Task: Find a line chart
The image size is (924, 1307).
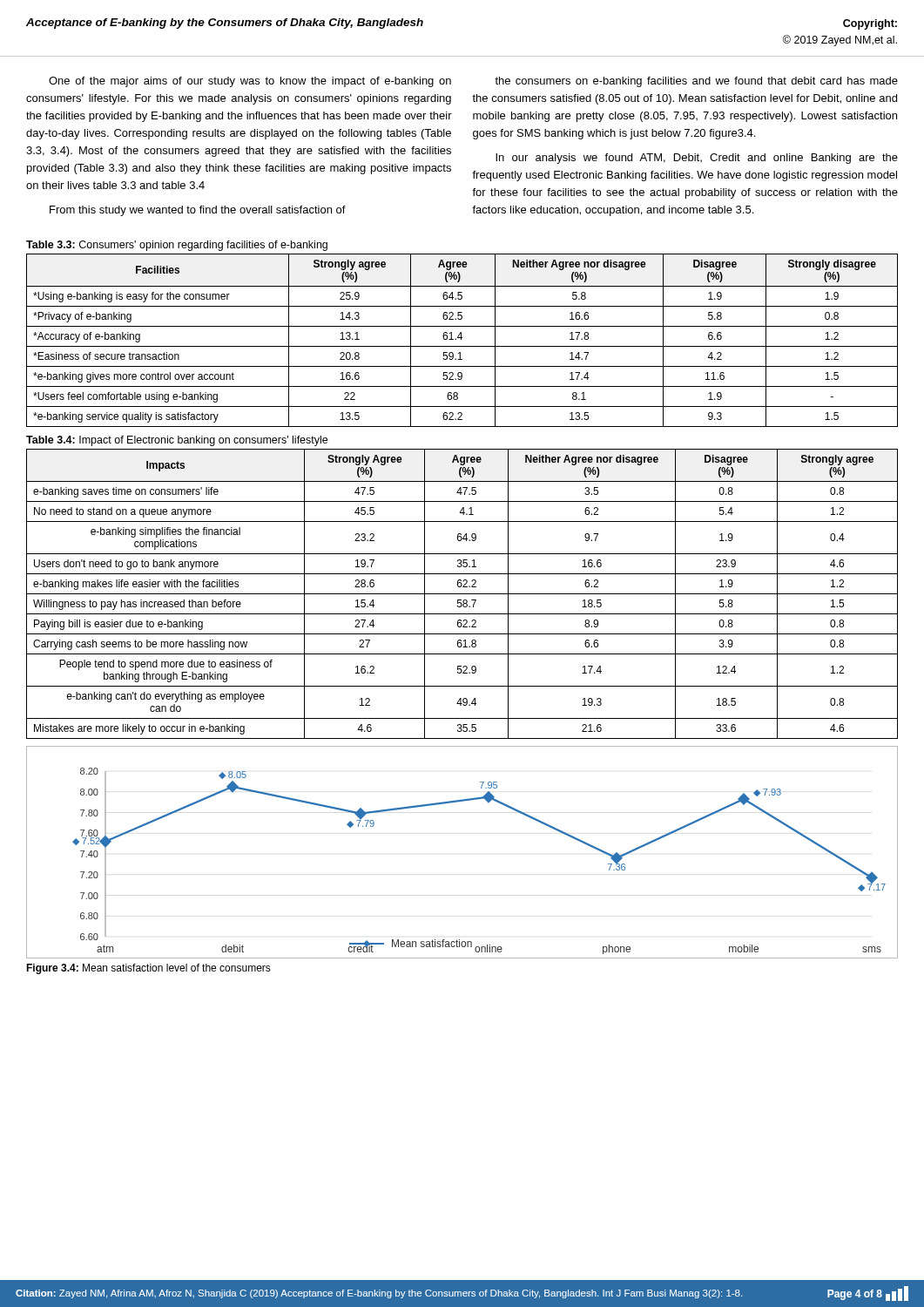Action: coord(462,852)
